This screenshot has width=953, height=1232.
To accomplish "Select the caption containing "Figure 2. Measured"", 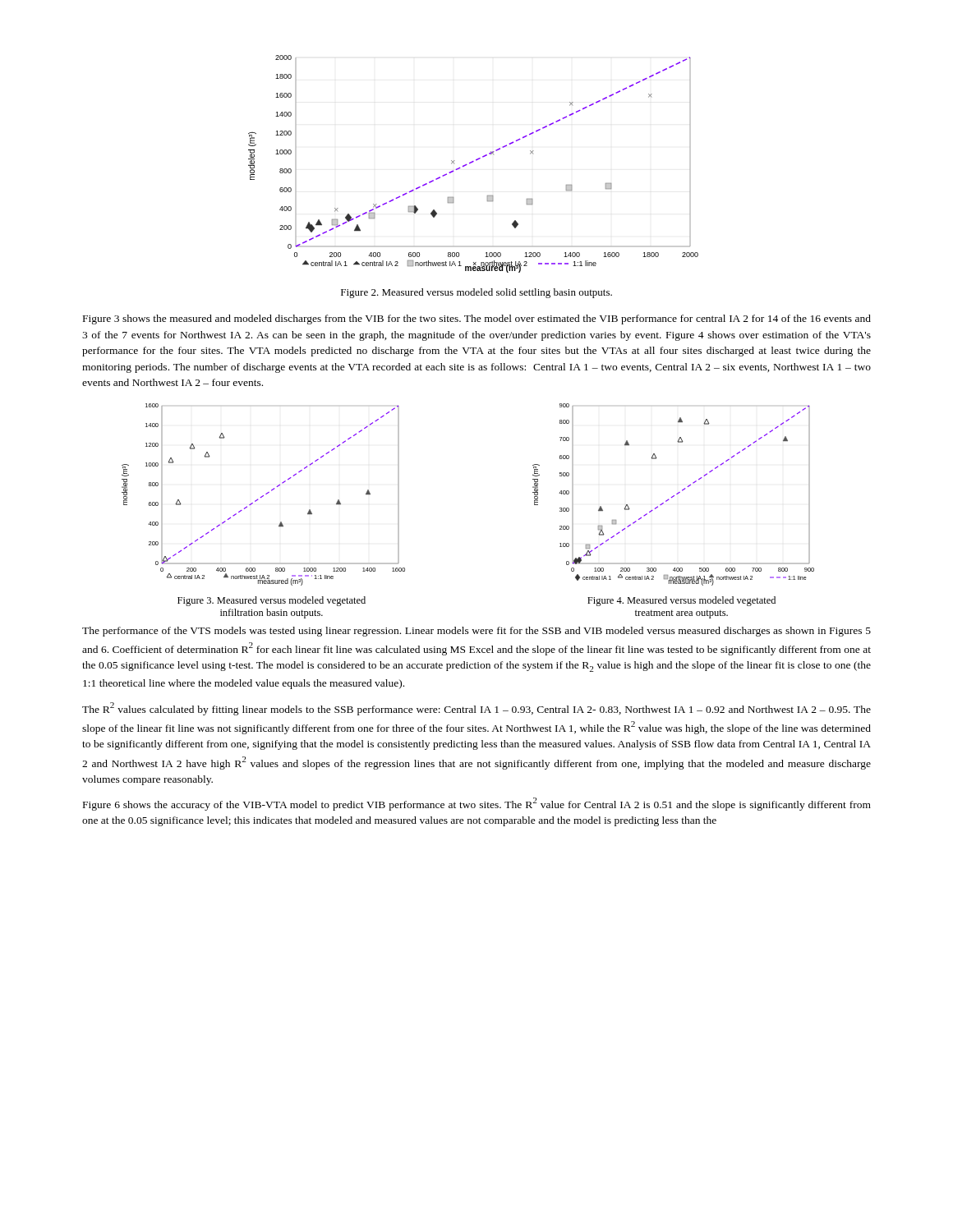I will 476,292.
